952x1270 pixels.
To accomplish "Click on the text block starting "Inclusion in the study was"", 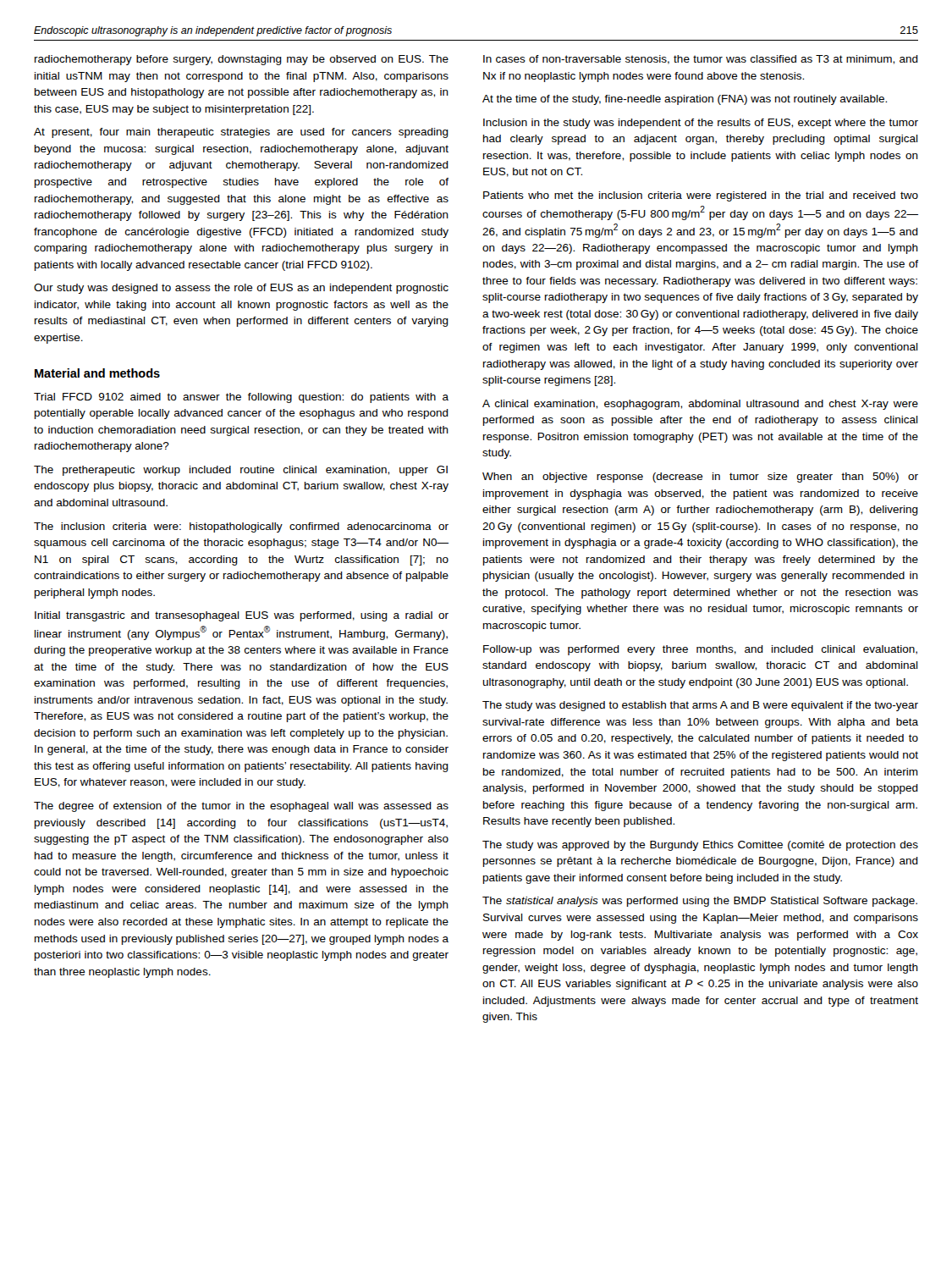I will pyautogui.click(x=700, y=147).
